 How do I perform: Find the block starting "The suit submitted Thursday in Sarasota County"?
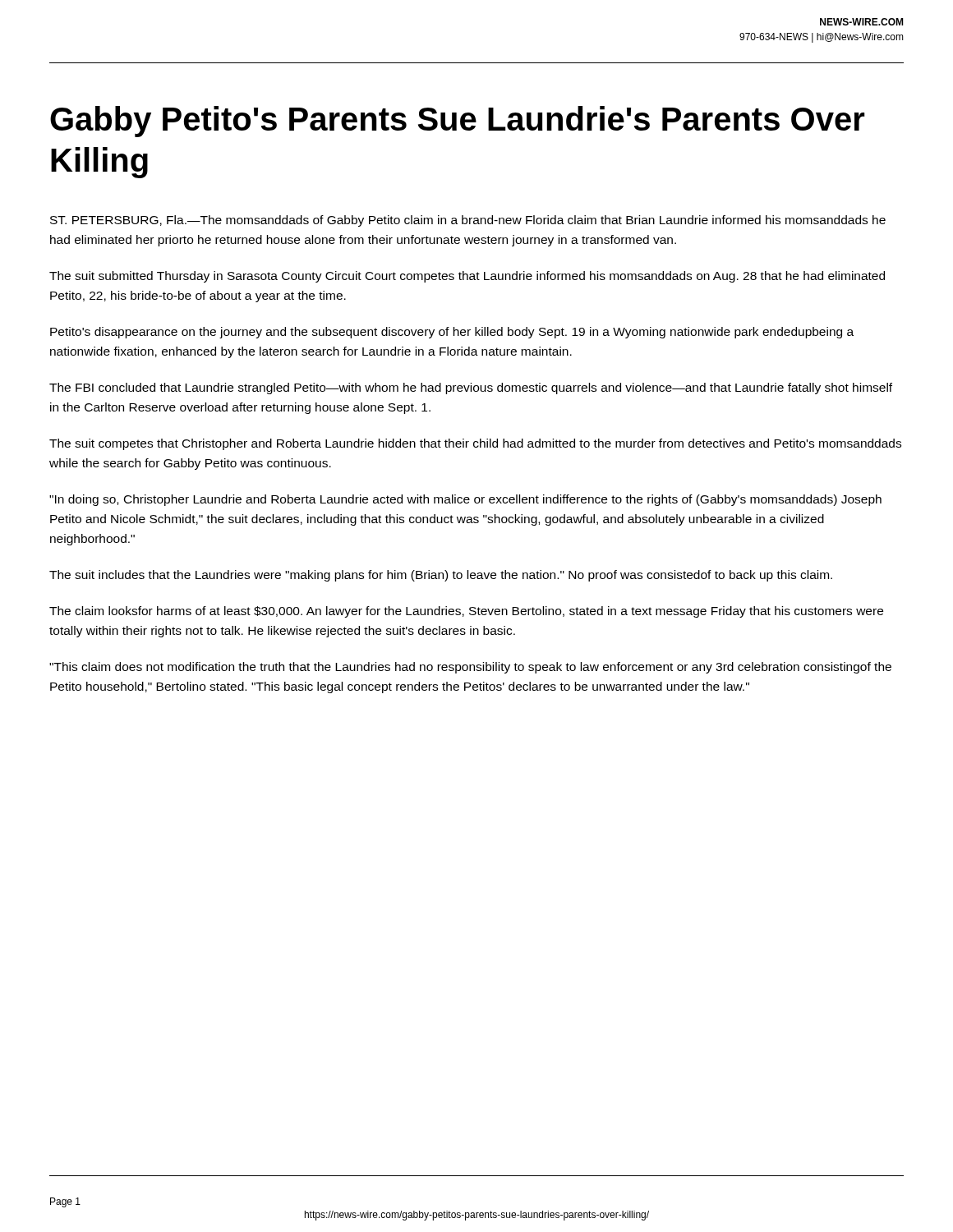click(467, 285)
